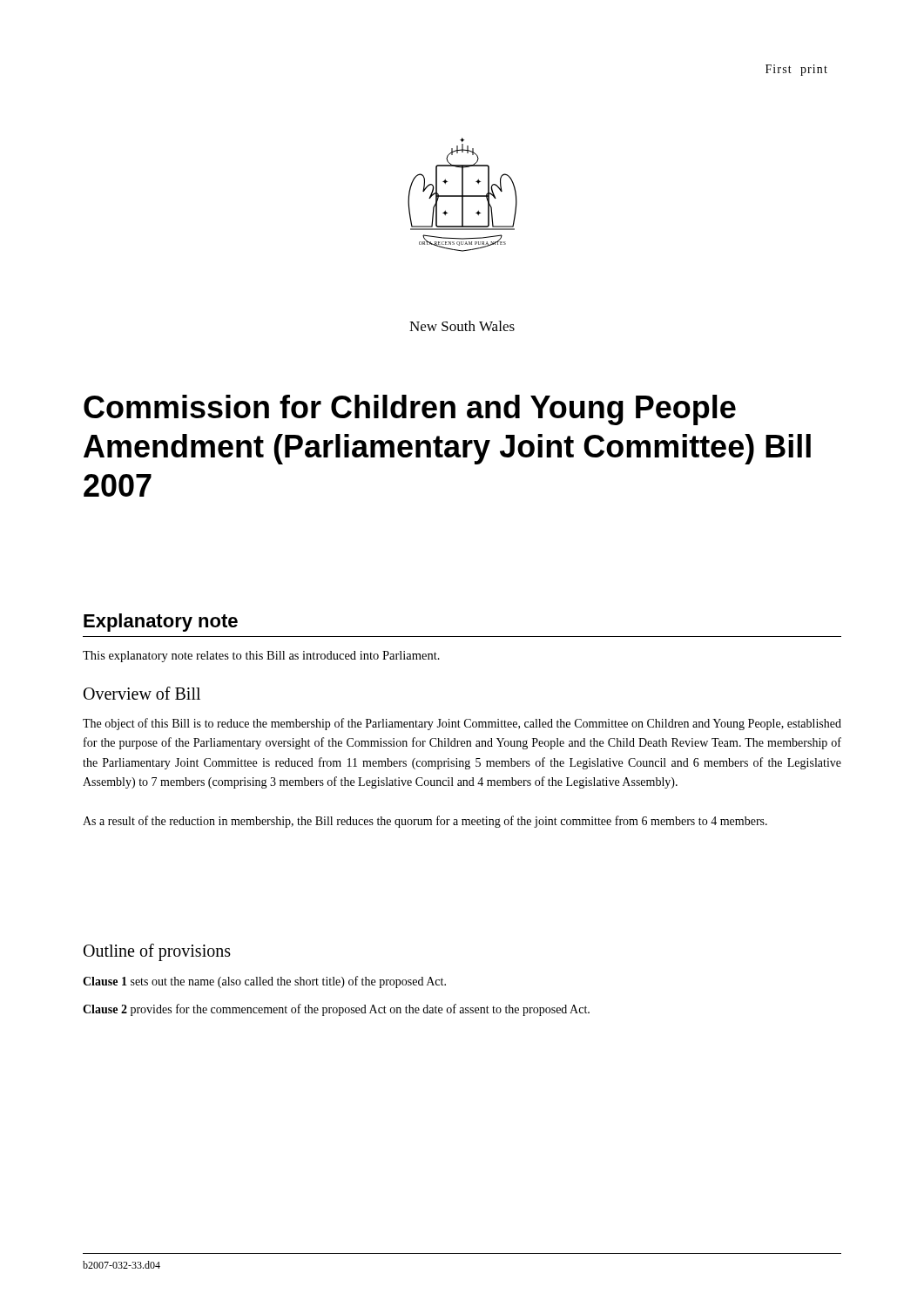Locate the block of text that opens with "Clause 1 sets"
The height and width of the screenshot is (1307, 924).
pos(265,982)
